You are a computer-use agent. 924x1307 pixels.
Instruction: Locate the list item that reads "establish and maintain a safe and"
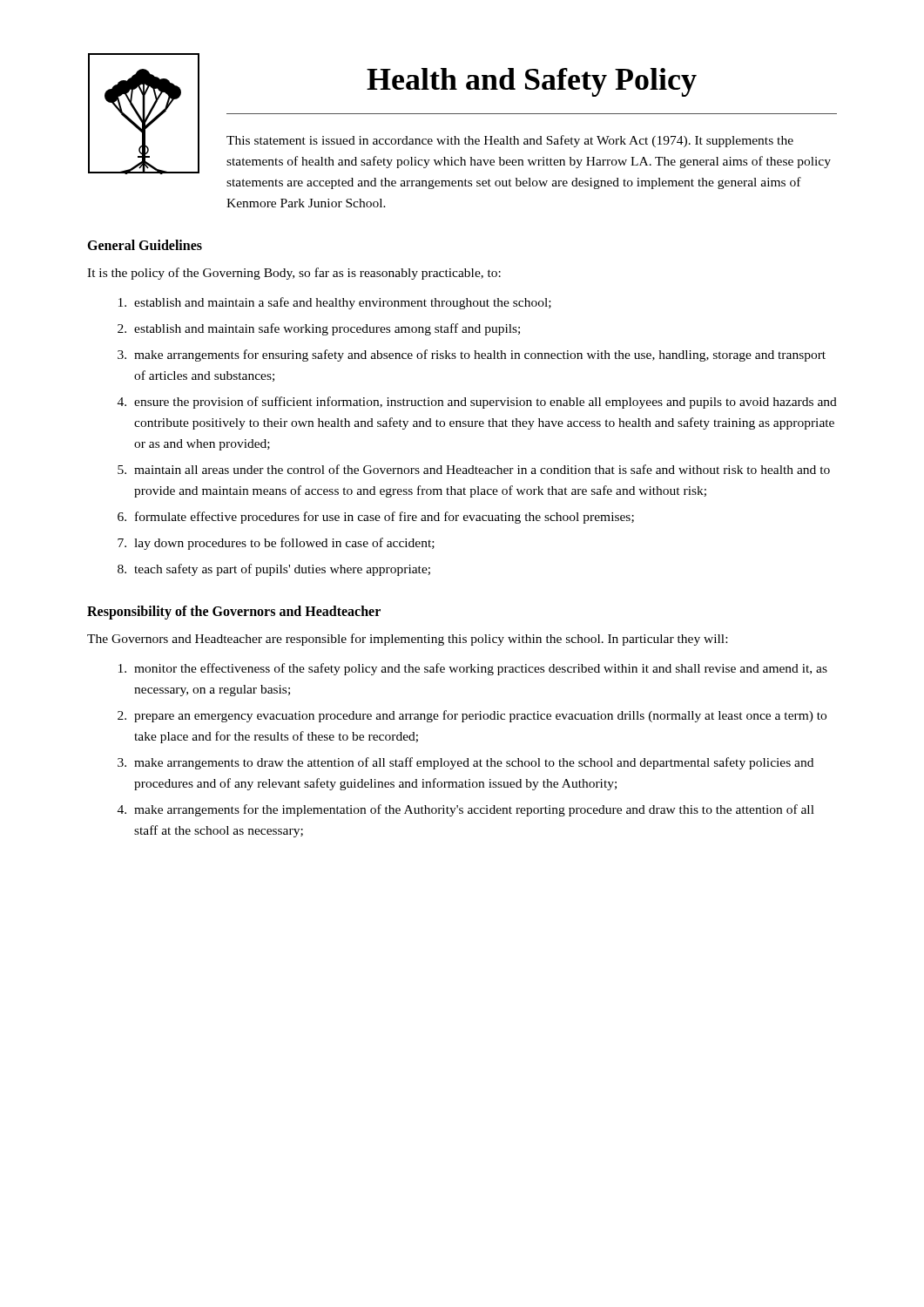(x=343, y=302)
